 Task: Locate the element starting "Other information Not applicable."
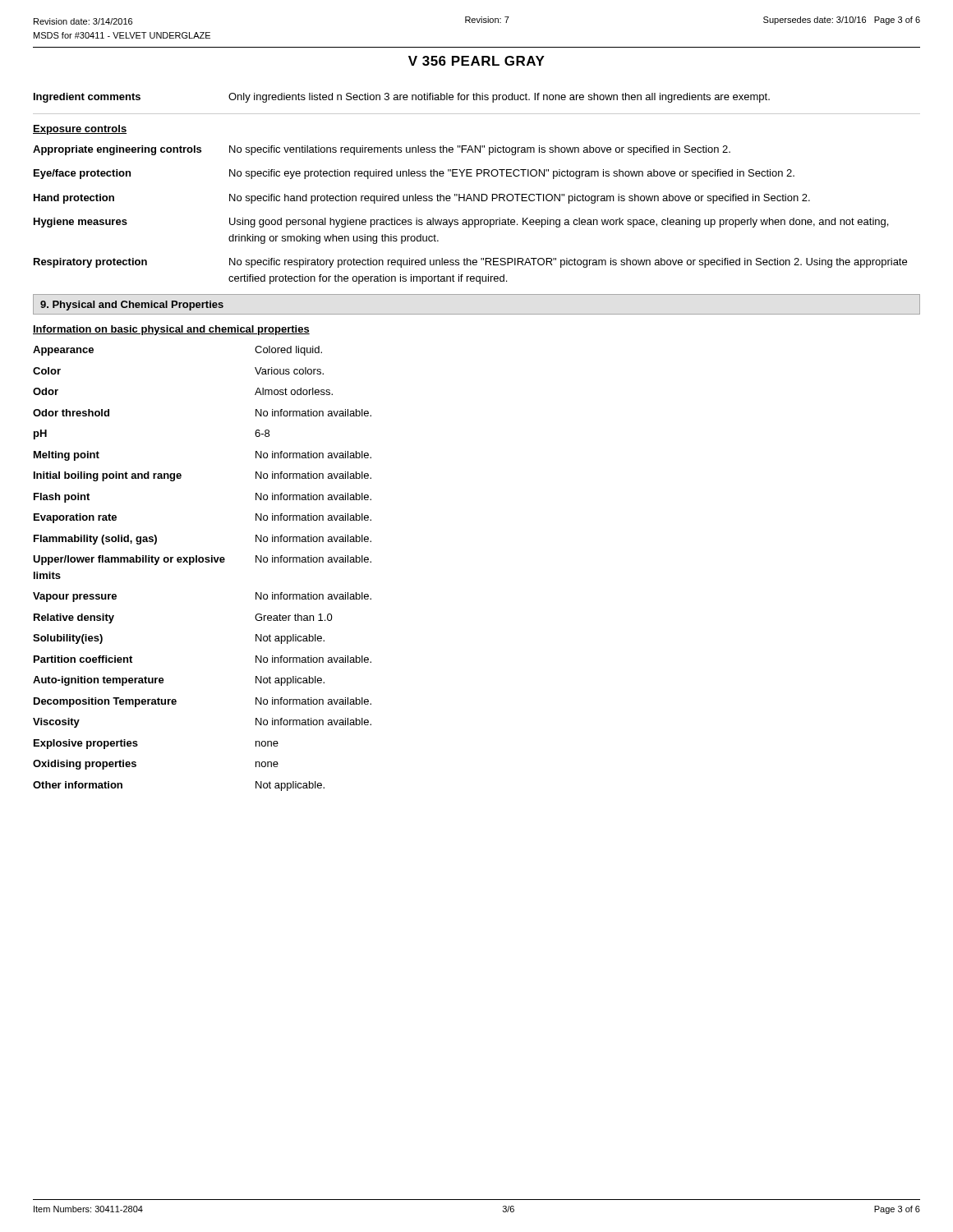point(78,786)
